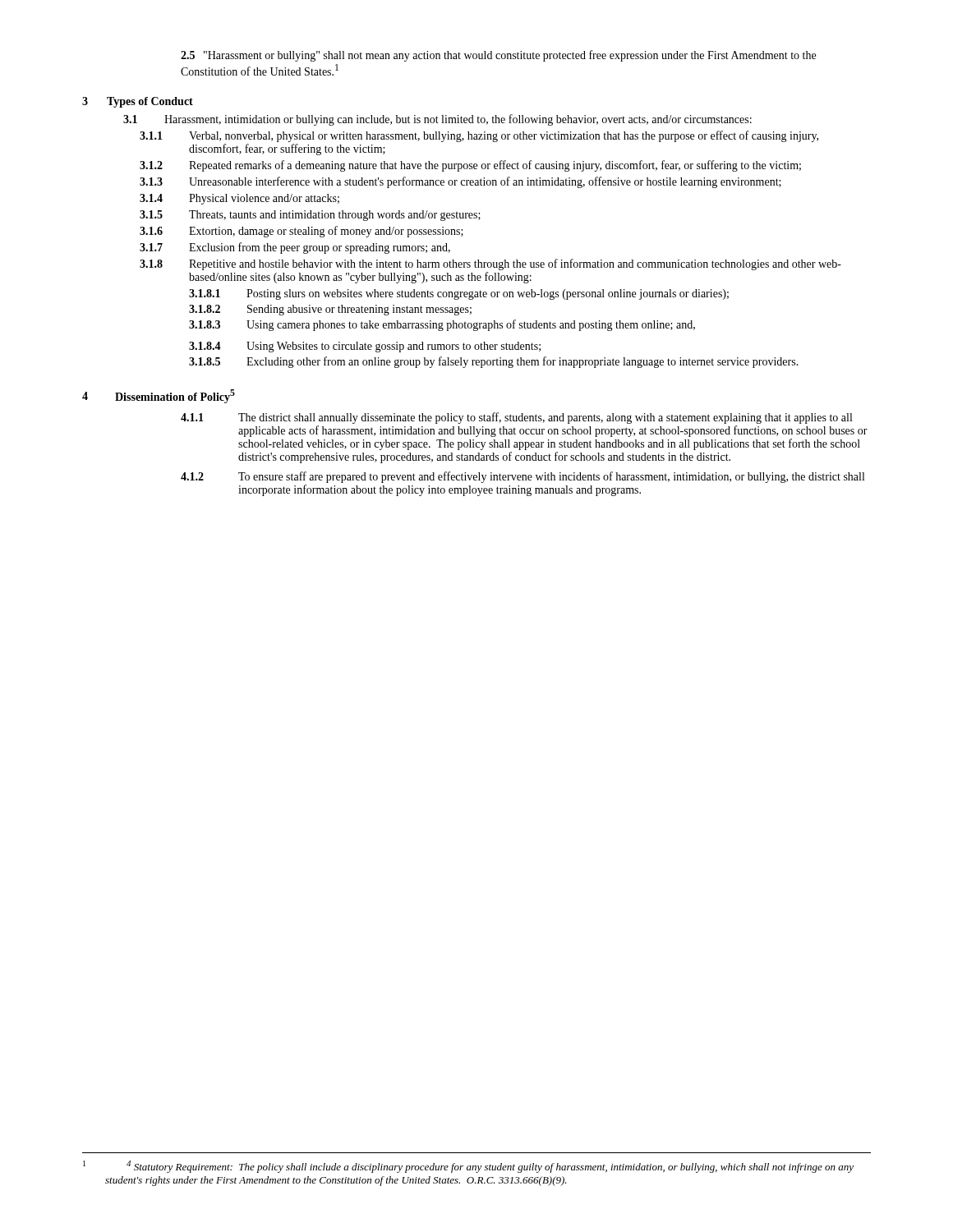Navigate to the block starting "3.1.5 Threats, taunts and"
This screenshot has width=953, height=1232.
pos(310,216)
